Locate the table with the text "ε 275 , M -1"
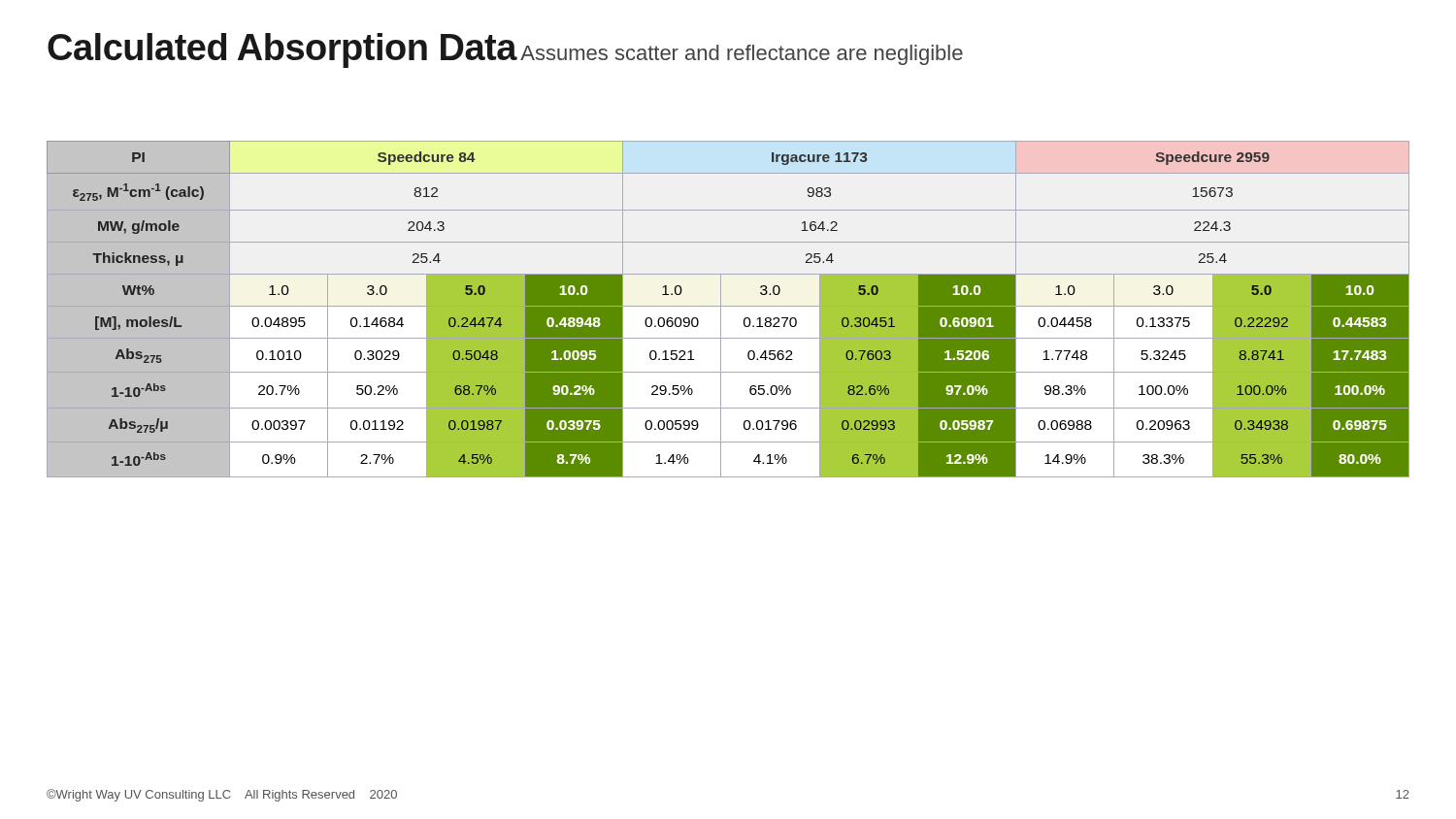Image resolution: width=1456 pixels, height=819 pixels. point(728,309)
